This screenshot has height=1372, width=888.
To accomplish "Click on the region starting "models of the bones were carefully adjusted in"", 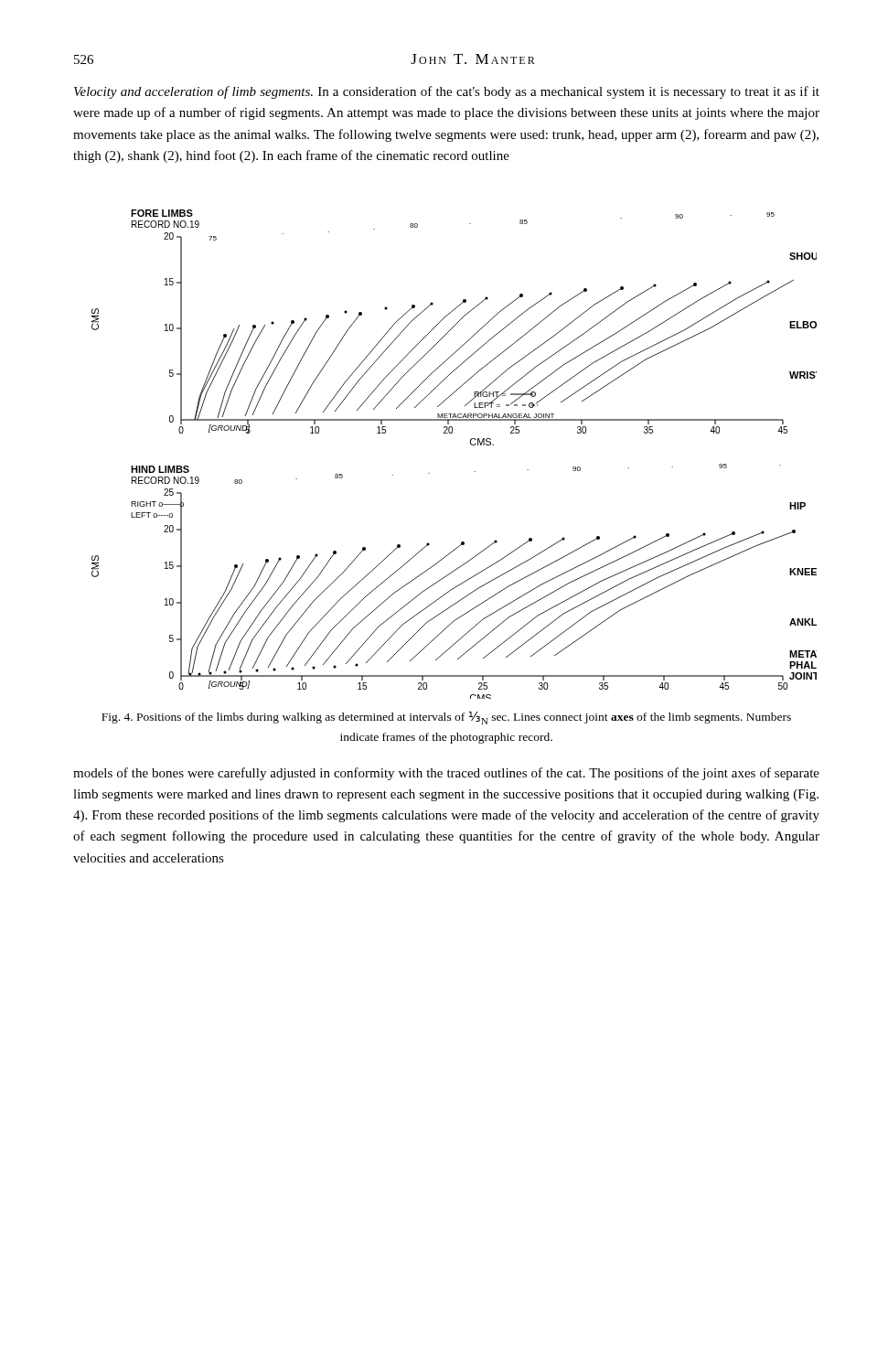I will tap(446, 815).
